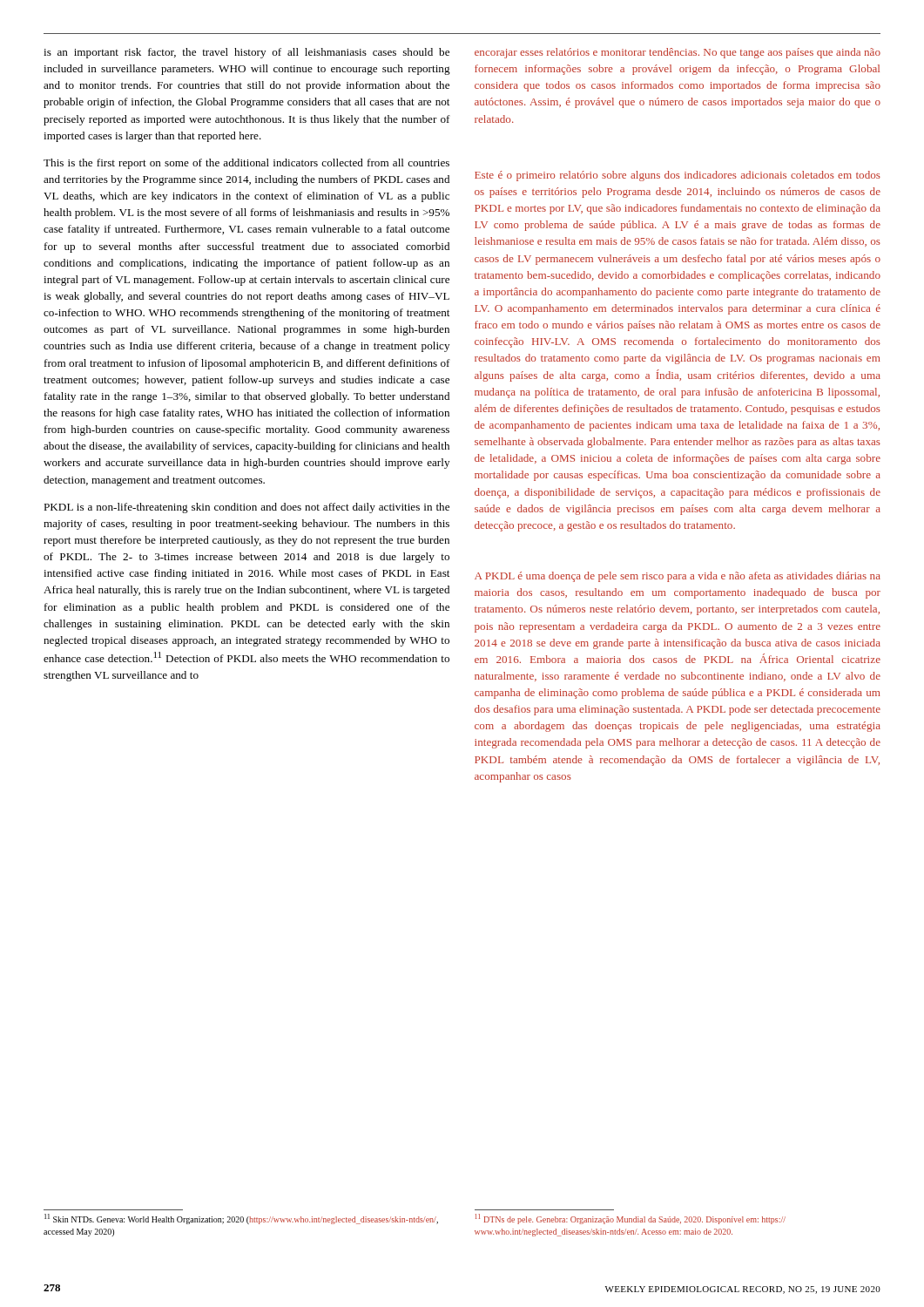Image resolution: width=924 pixels, height=1307 pixels.
Task: Click on the element starting "is an important risk"
Action: click(x=247, y=94)
